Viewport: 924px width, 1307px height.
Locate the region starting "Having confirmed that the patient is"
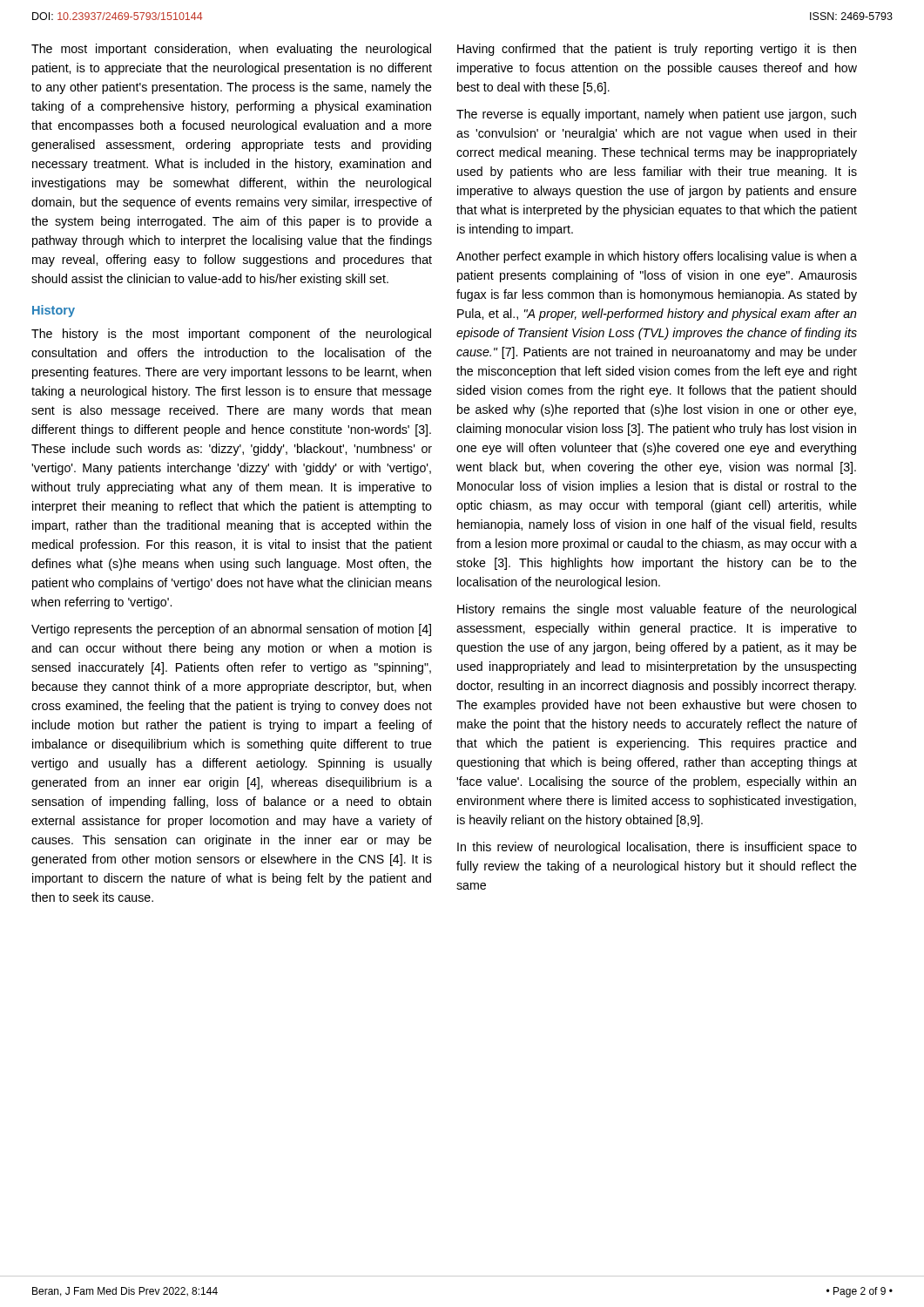click(x=657, y=467)
